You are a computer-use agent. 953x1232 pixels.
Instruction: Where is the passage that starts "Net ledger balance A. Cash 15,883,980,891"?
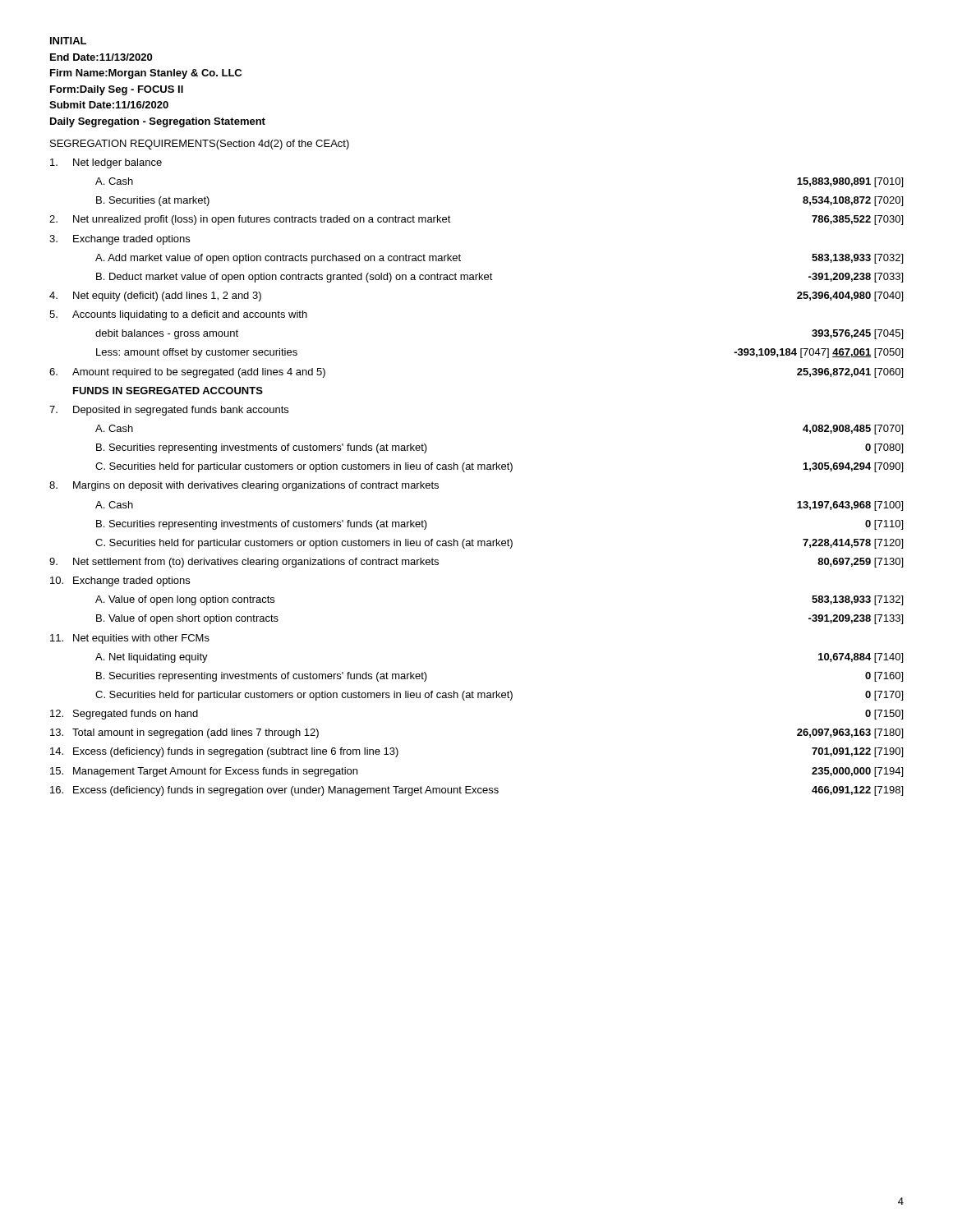tap(106, 163)
